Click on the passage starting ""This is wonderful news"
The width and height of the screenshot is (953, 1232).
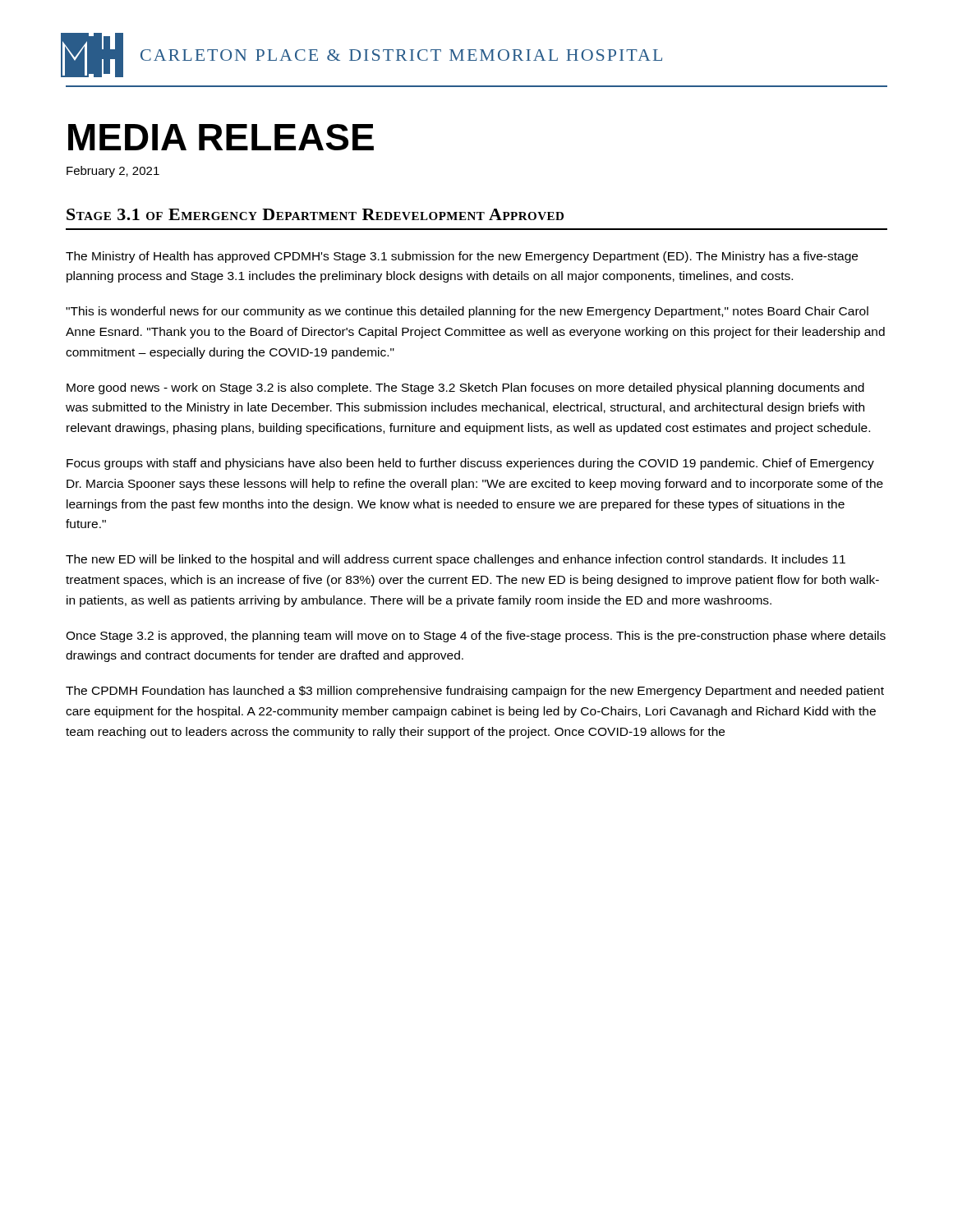[475, 331]
